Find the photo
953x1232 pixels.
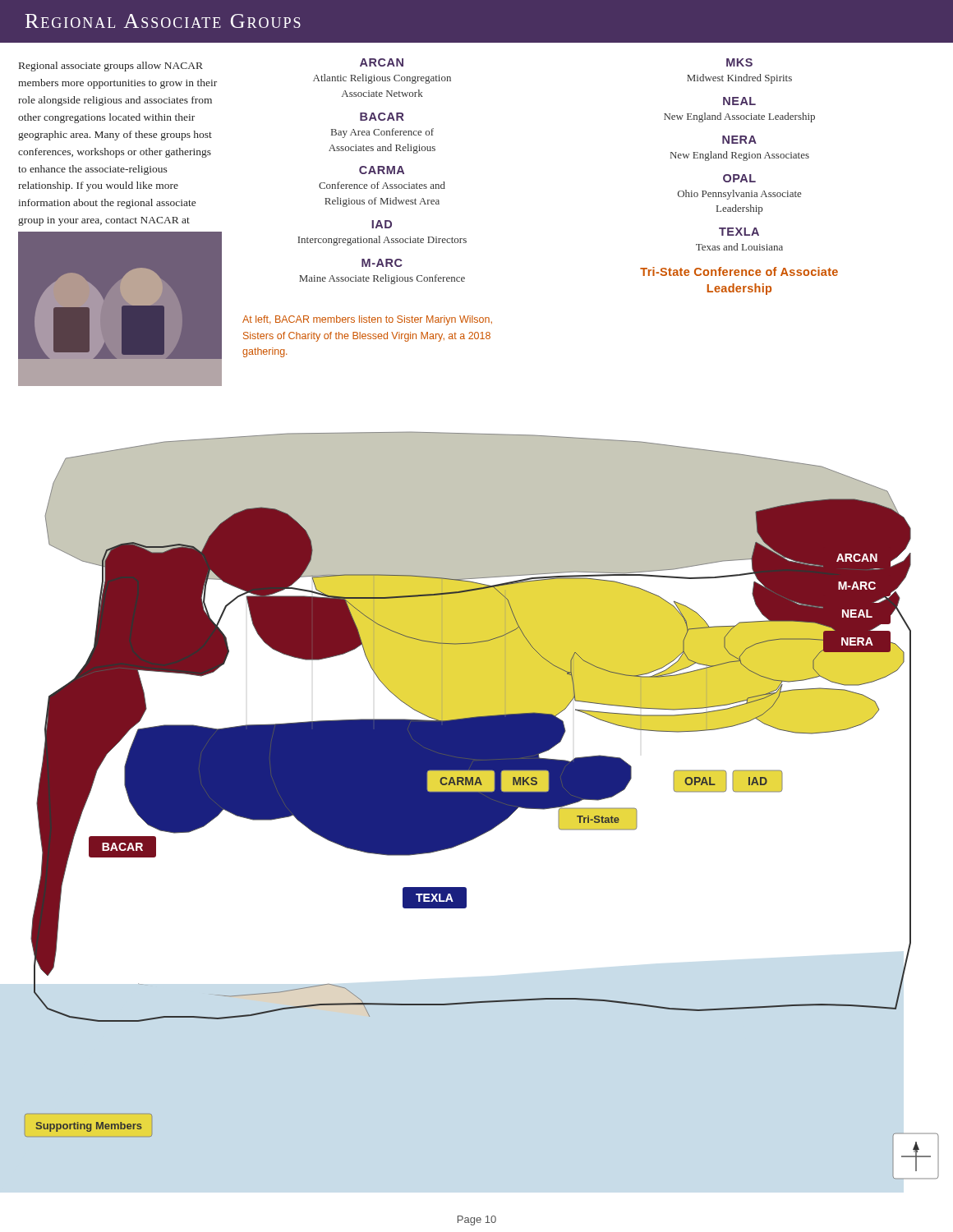click(x=120, y=309)
